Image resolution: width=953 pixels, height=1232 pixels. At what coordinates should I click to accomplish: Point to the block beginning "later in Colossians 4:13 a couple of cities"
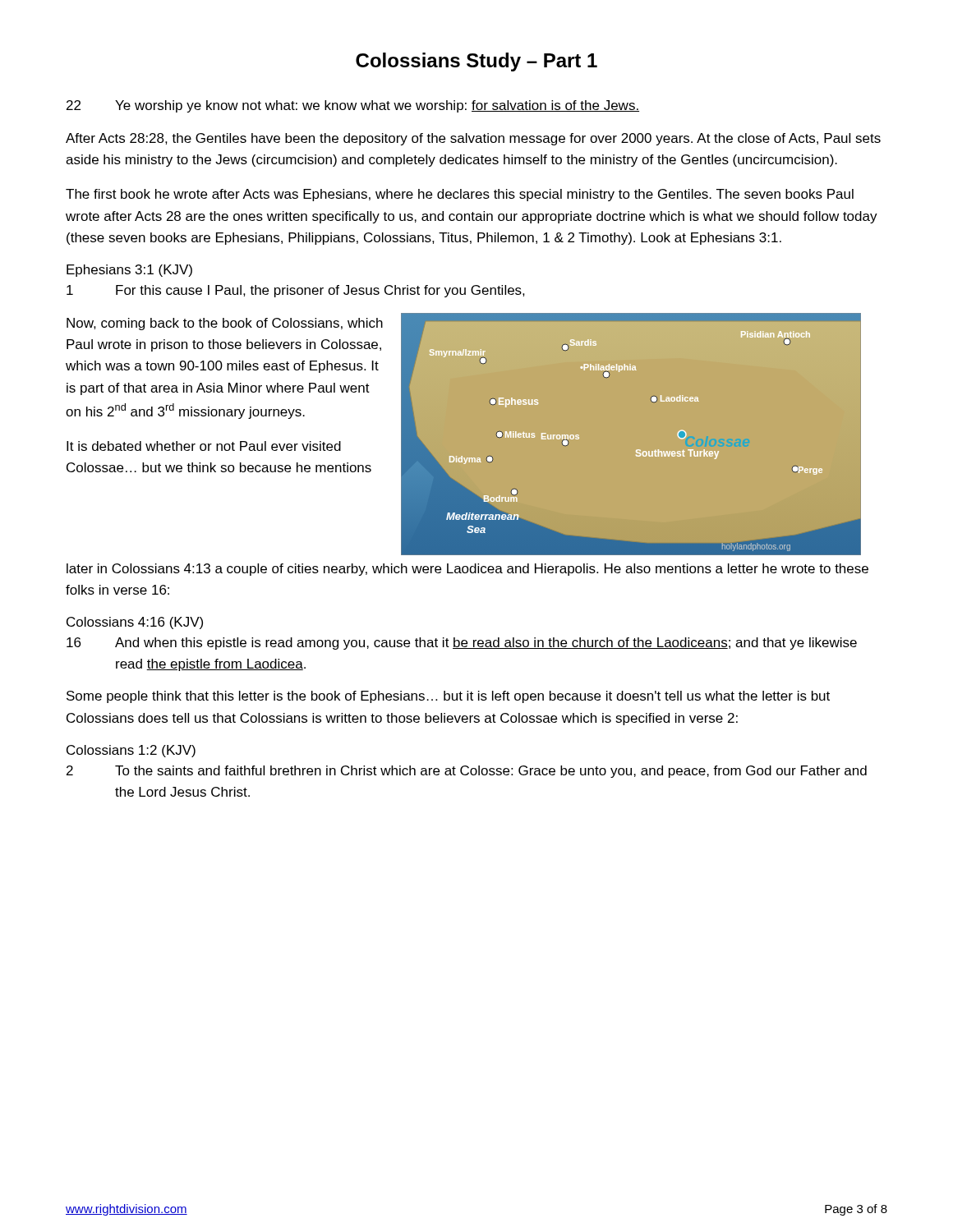(467, 579)
